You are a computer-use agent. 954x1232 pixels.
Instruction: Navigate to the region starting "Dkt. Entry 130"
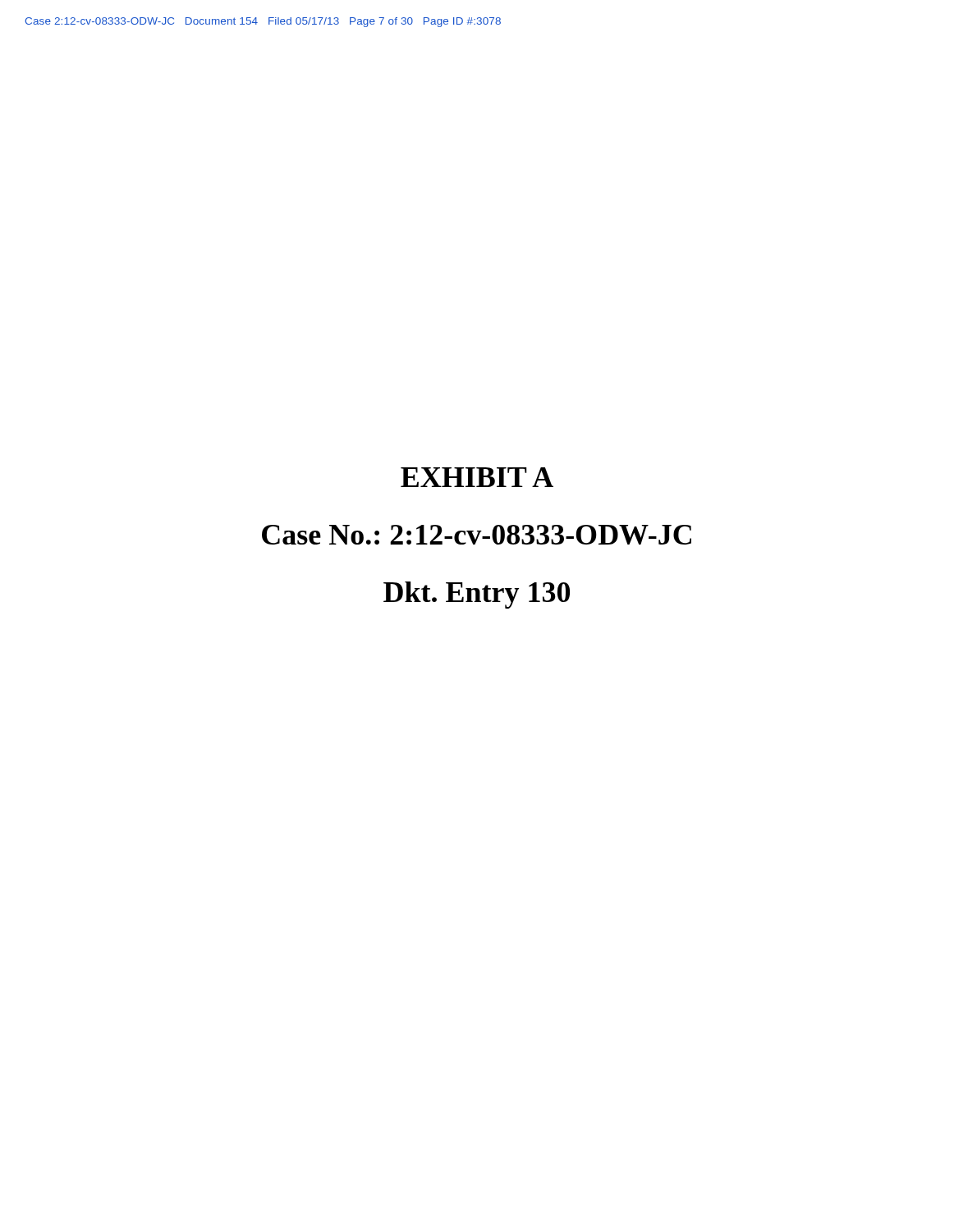477,592
